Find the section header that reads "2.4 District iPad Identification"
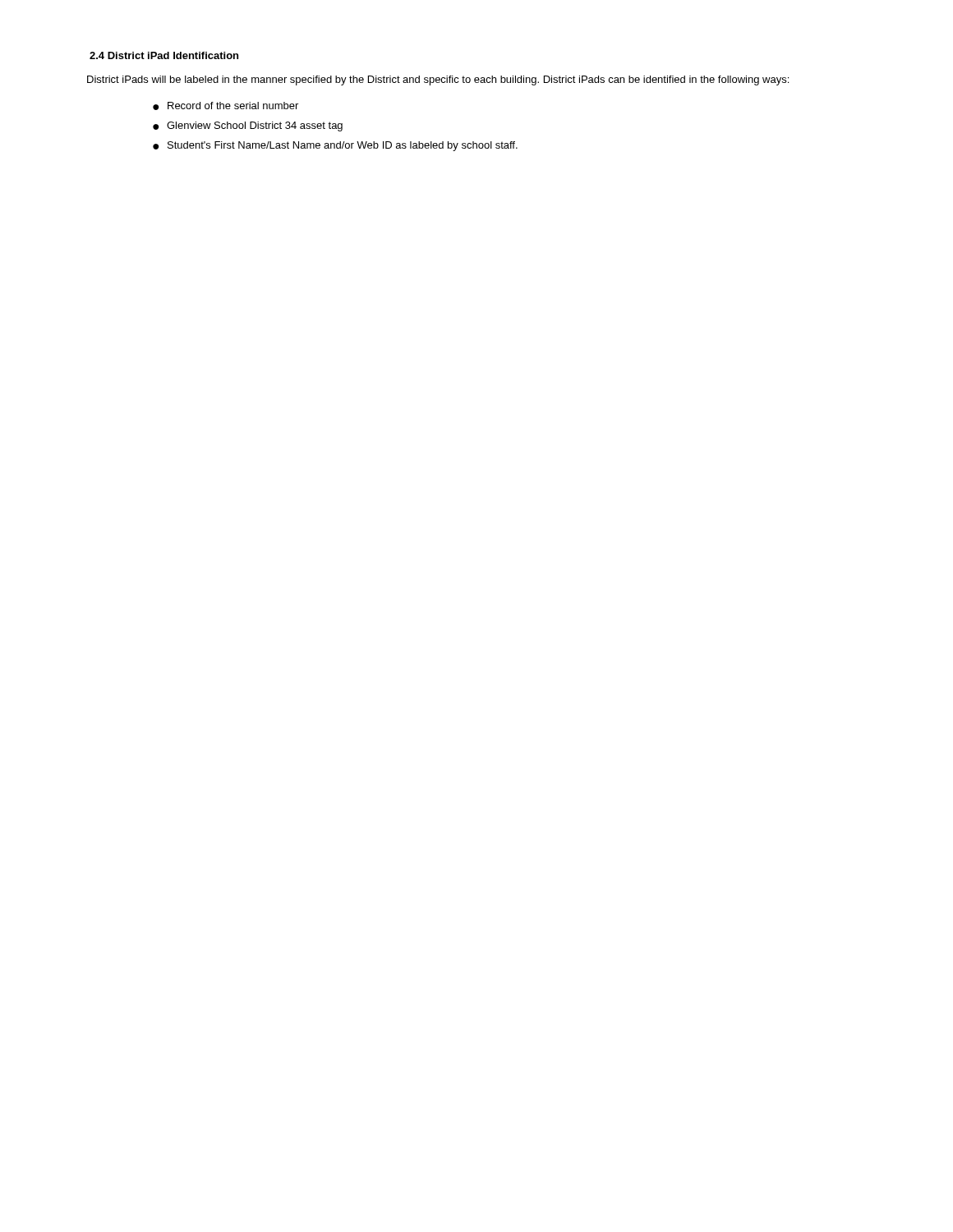 coord(164,55)
